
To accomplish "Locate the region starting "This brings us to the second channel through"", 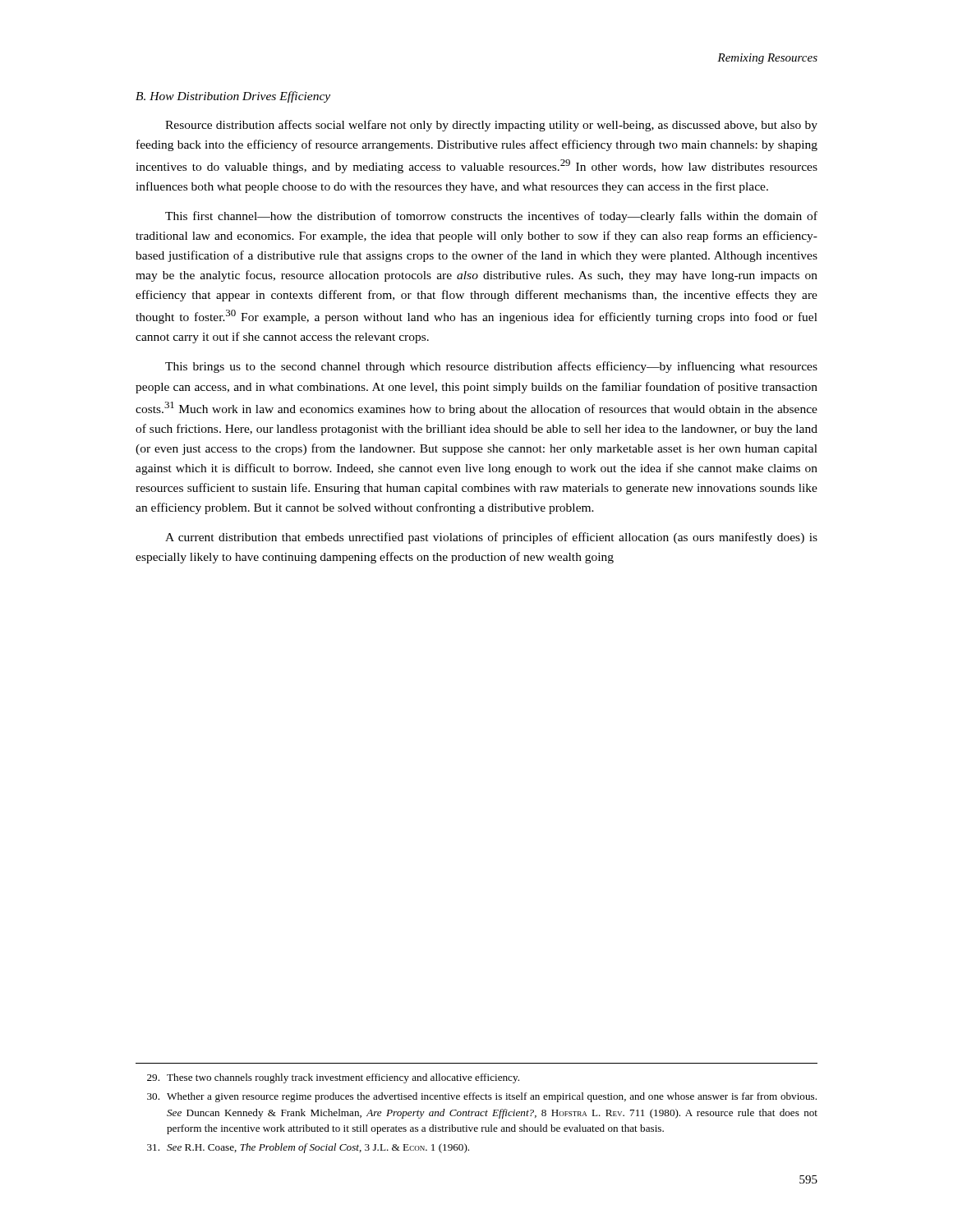I will tap(476, 437).
